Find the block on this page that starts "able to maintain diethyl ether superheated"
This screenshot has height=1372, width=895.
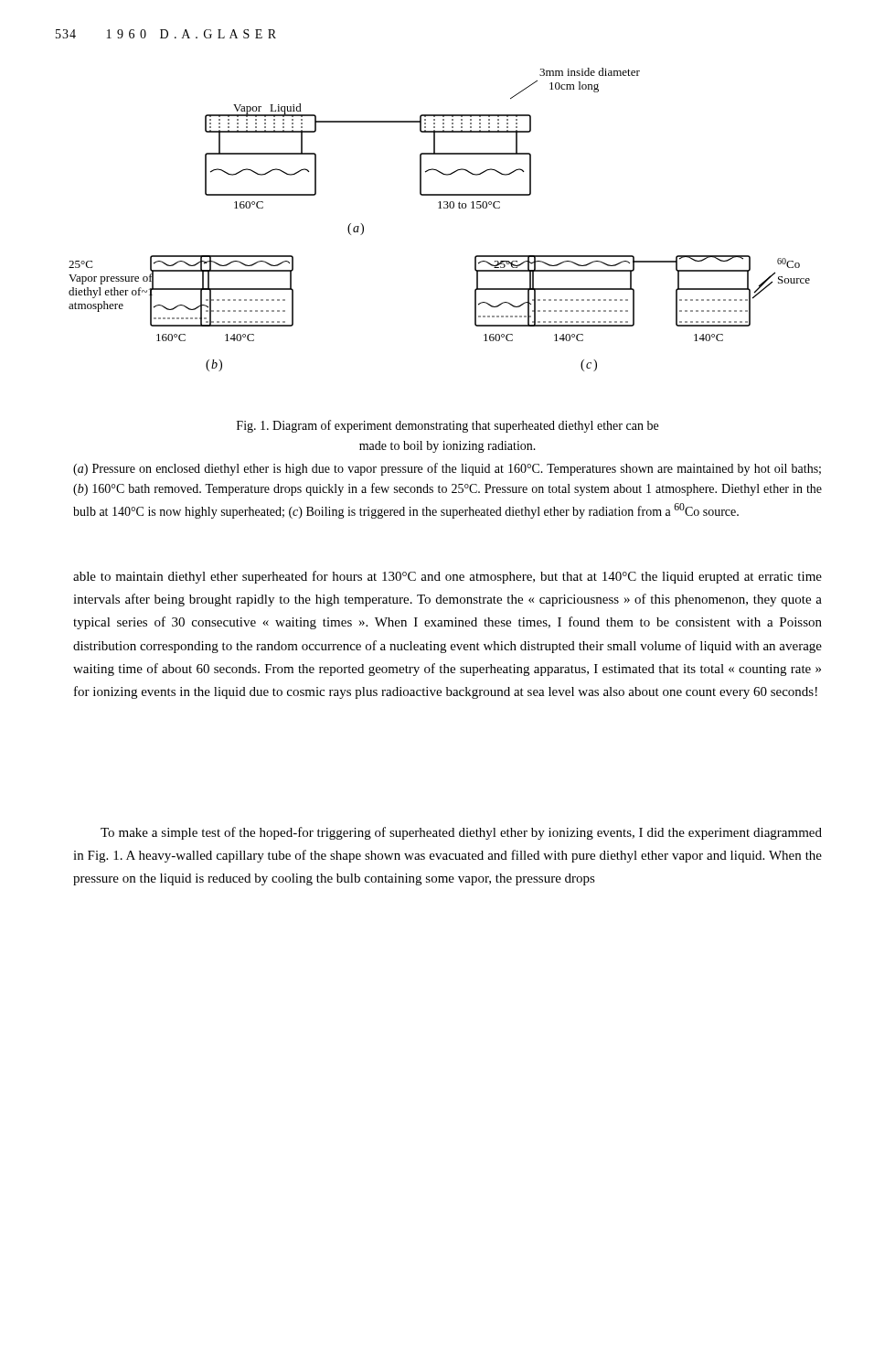point(448,634)
